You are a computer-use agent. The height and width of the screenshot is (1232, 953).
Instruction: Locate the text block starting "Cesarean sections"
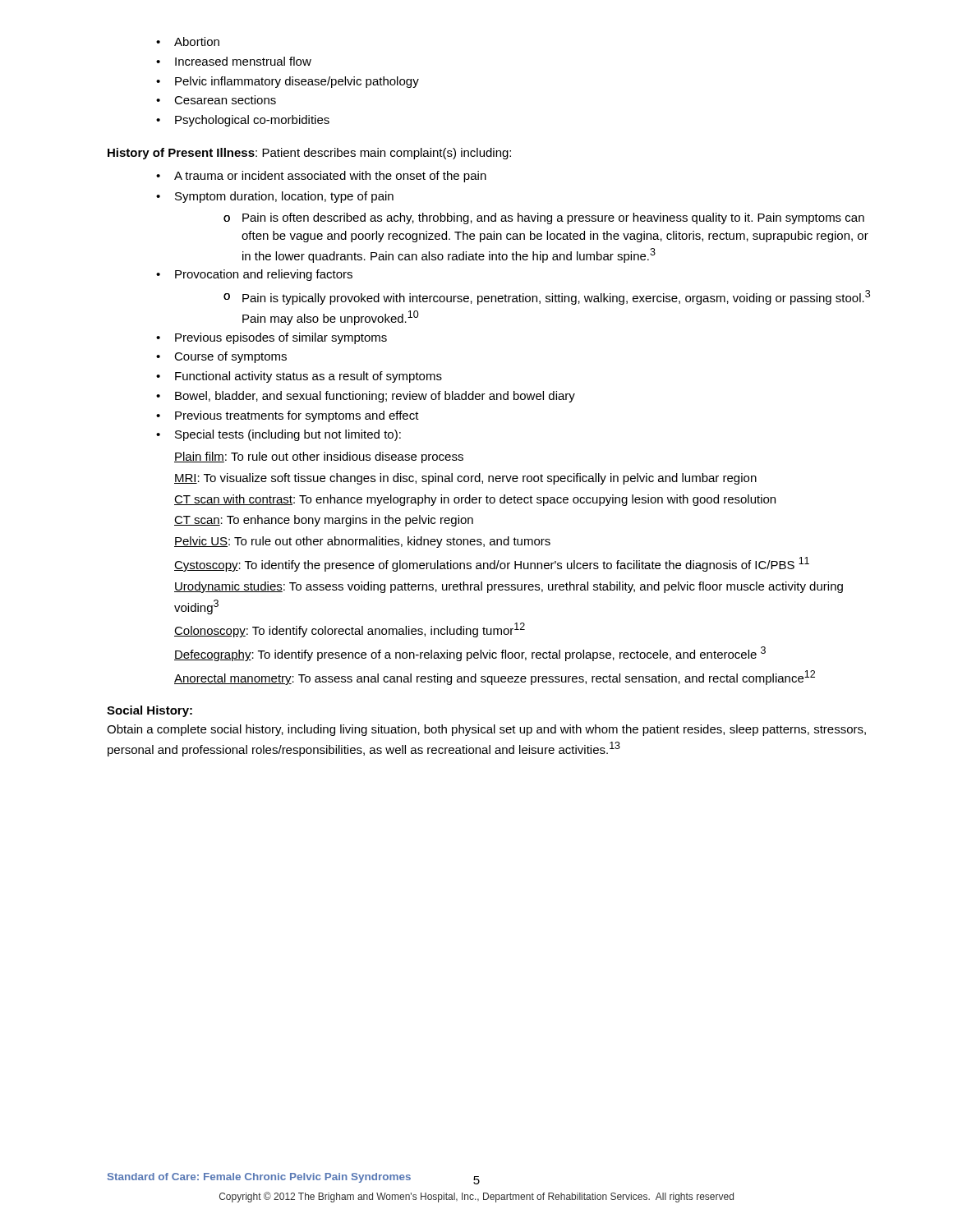coord(216,100)
